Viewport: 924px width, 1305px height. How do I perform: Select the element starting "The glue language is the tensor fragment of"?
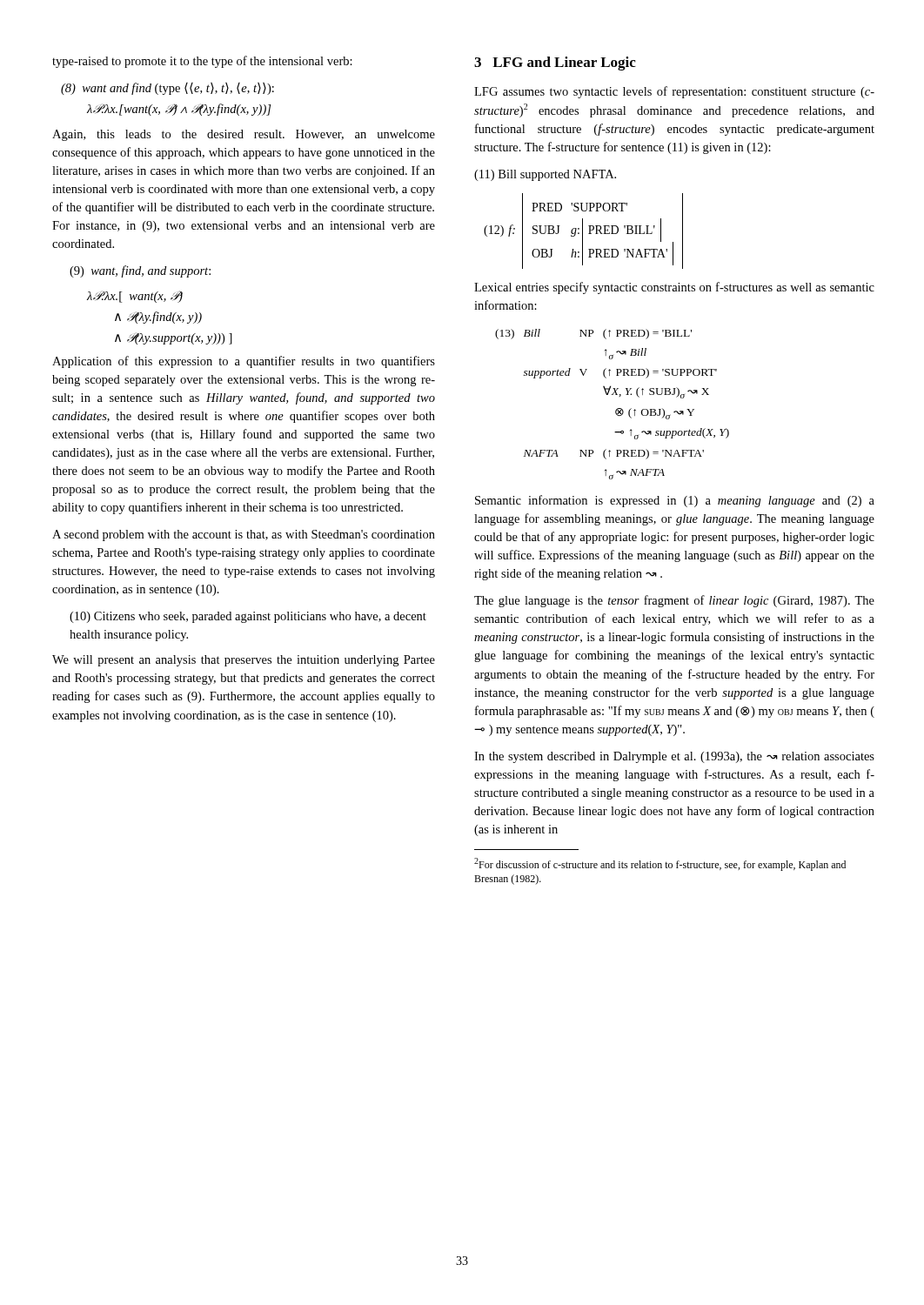point(674,665)
